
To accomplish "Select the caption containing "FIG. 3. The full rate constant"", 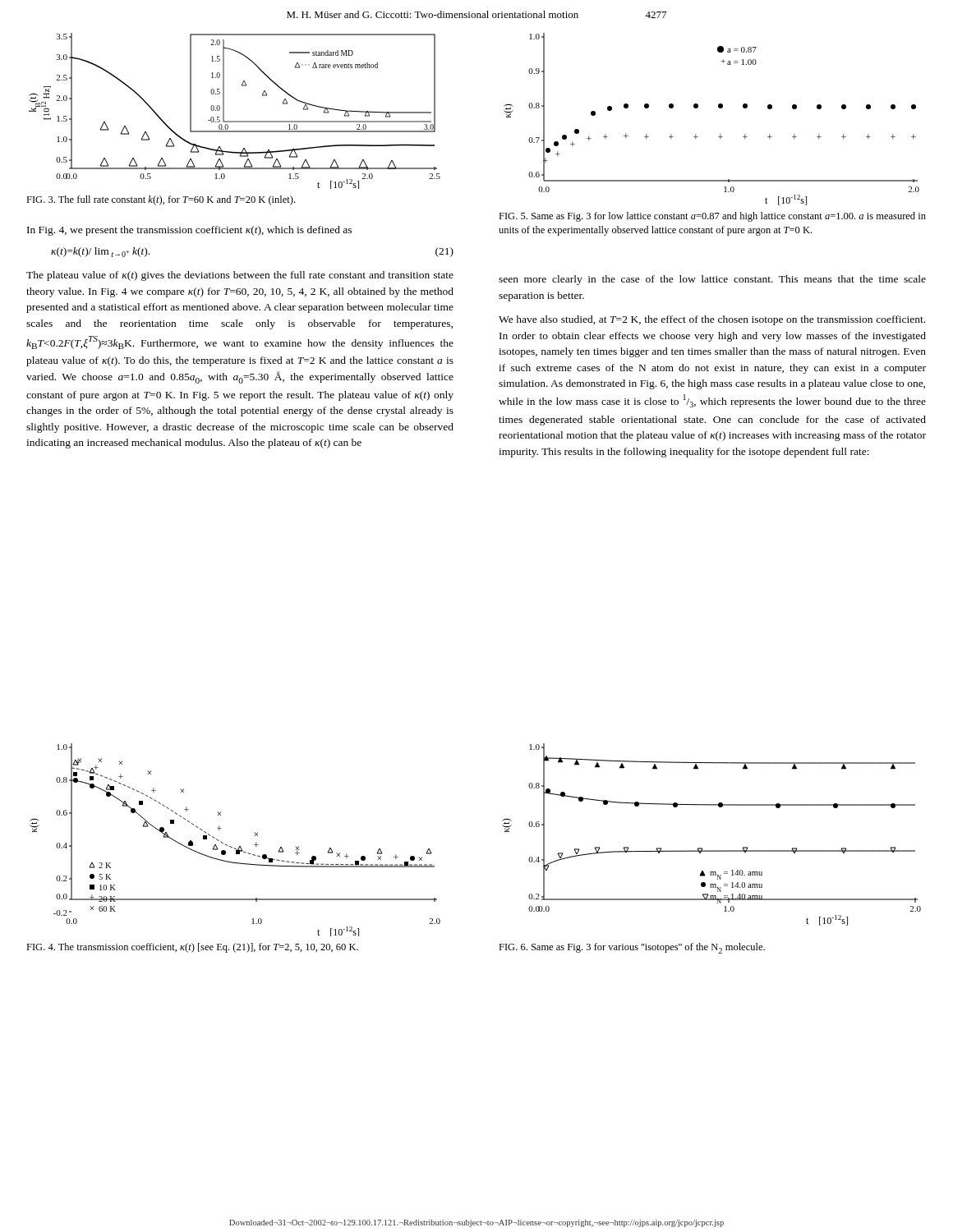I will [161, 200].
